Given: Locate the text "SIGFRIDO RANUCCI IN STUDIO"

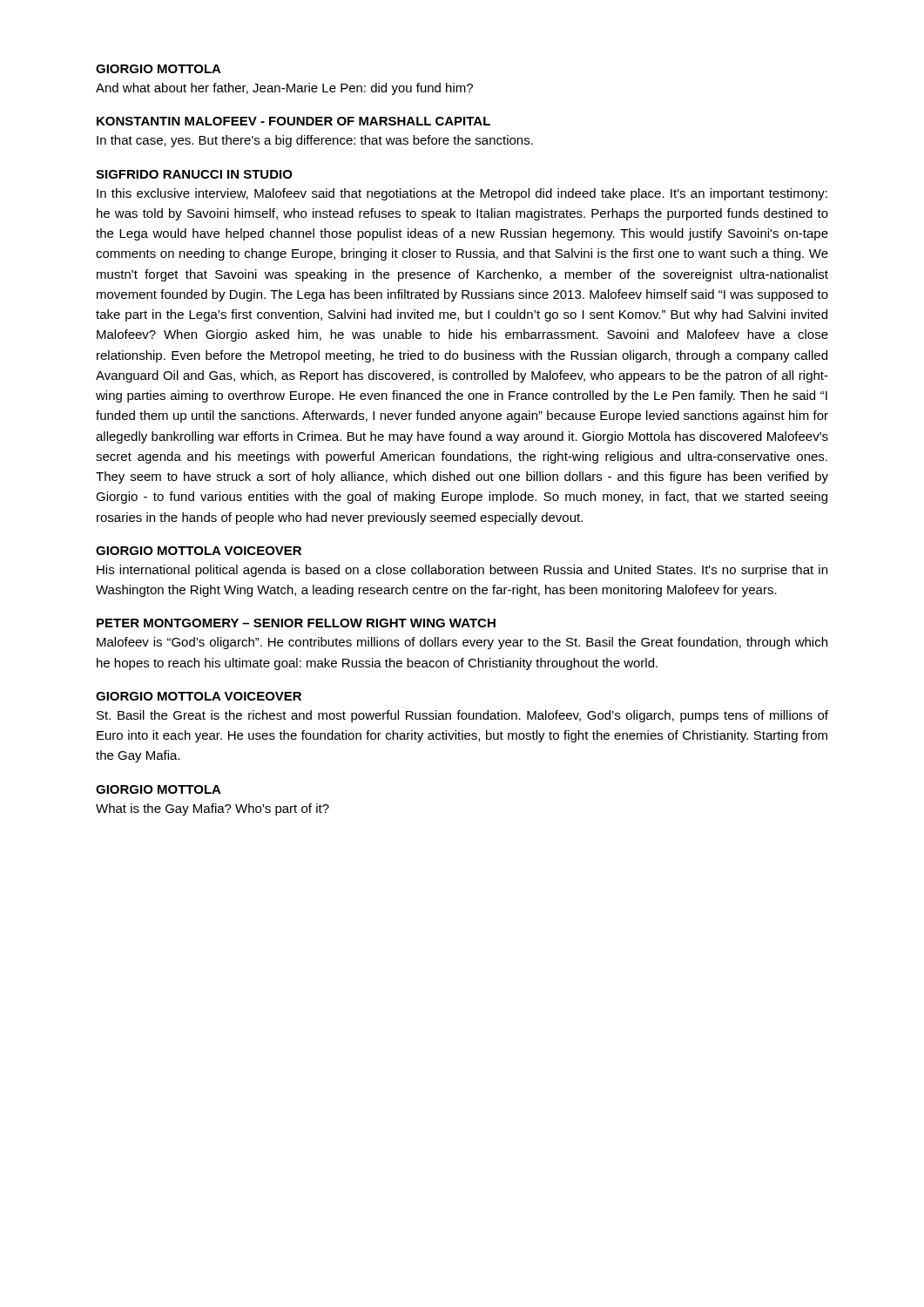Looking at the screenshot, I should pyautogui.click(x=194, y=173).
